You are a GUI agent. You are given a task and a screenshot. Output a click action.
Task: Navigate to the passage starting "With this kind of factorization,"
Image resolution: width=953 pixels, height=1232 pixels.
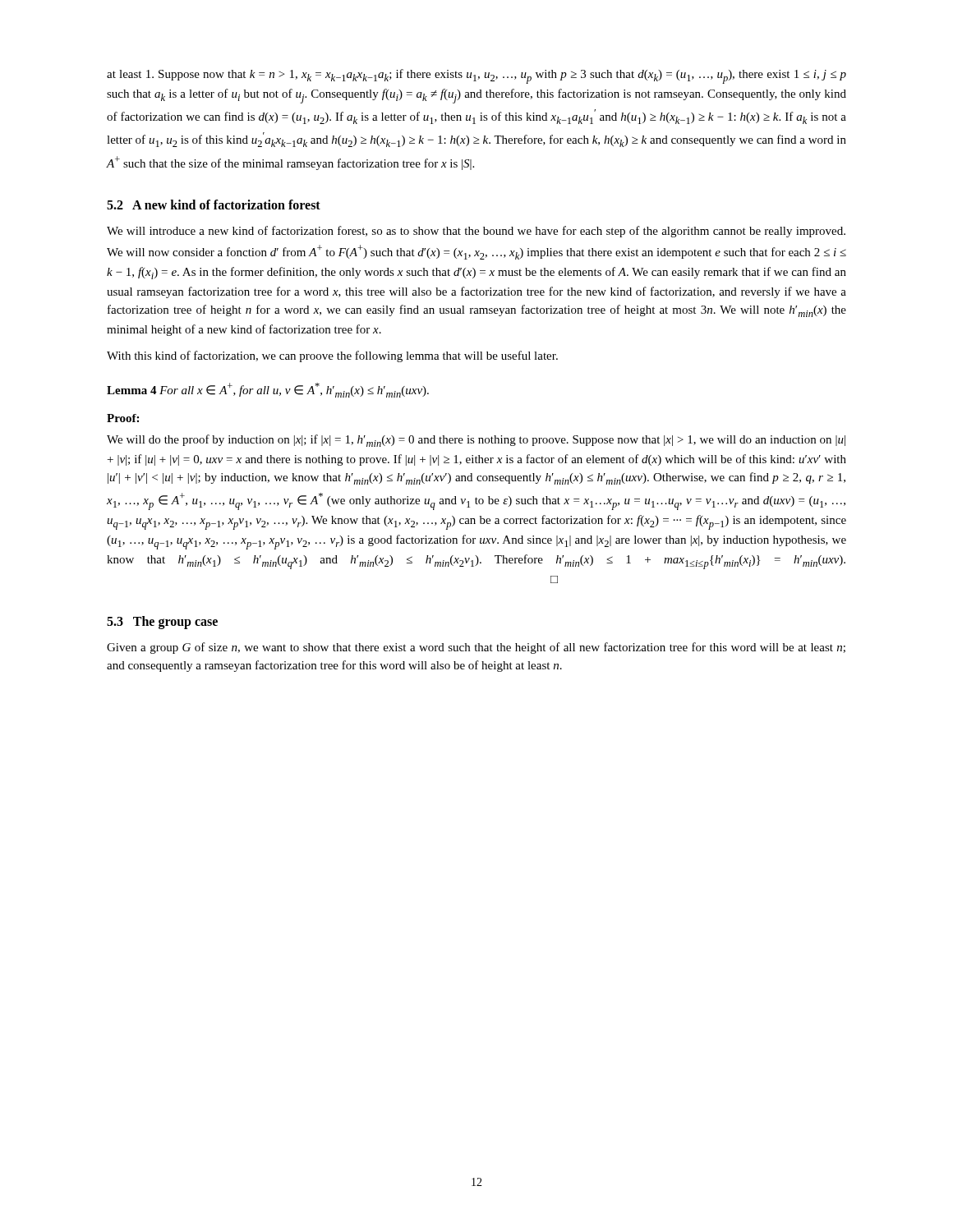[x=333, y=356]
